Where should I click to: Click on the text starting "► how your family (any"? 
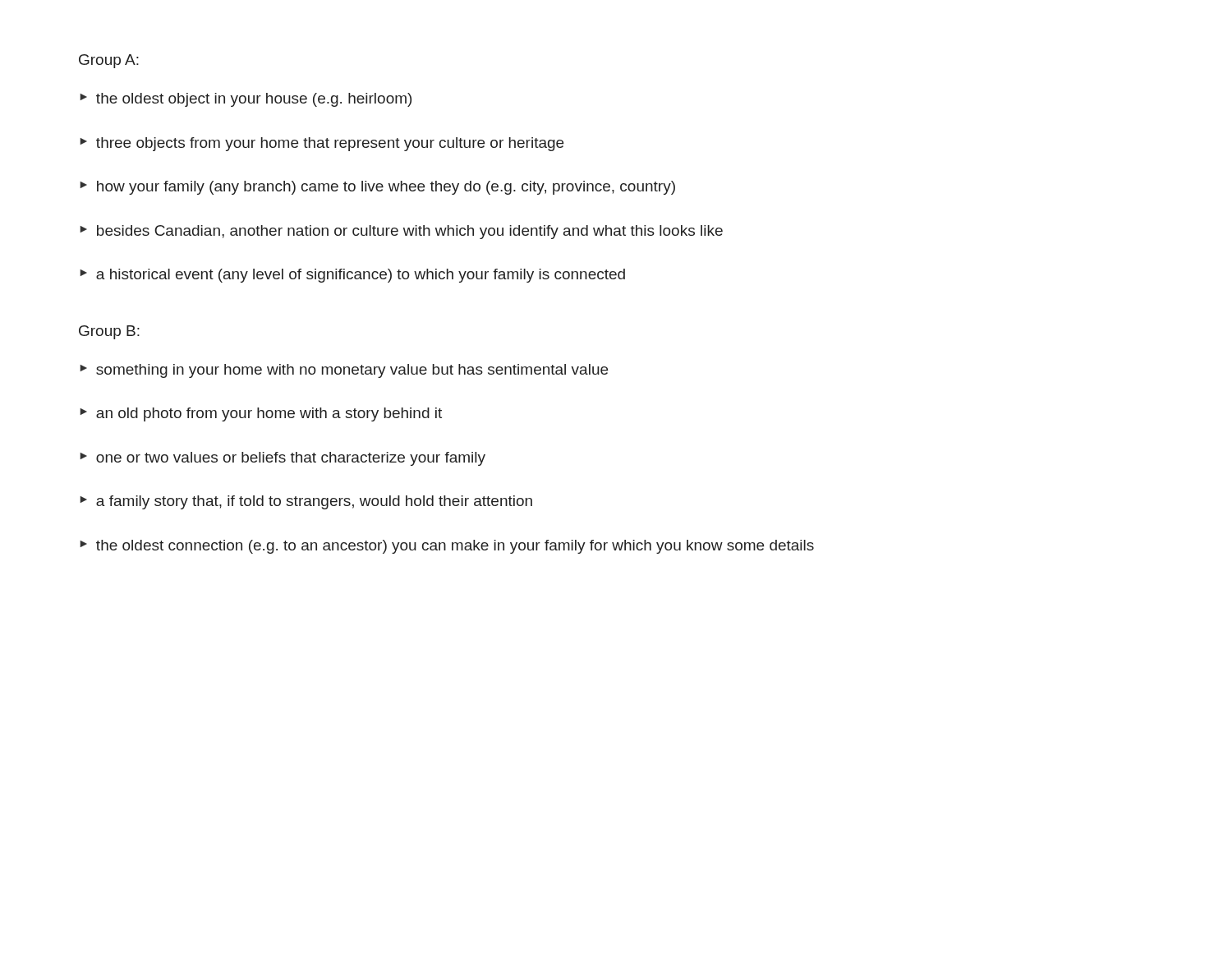point(377,186)
